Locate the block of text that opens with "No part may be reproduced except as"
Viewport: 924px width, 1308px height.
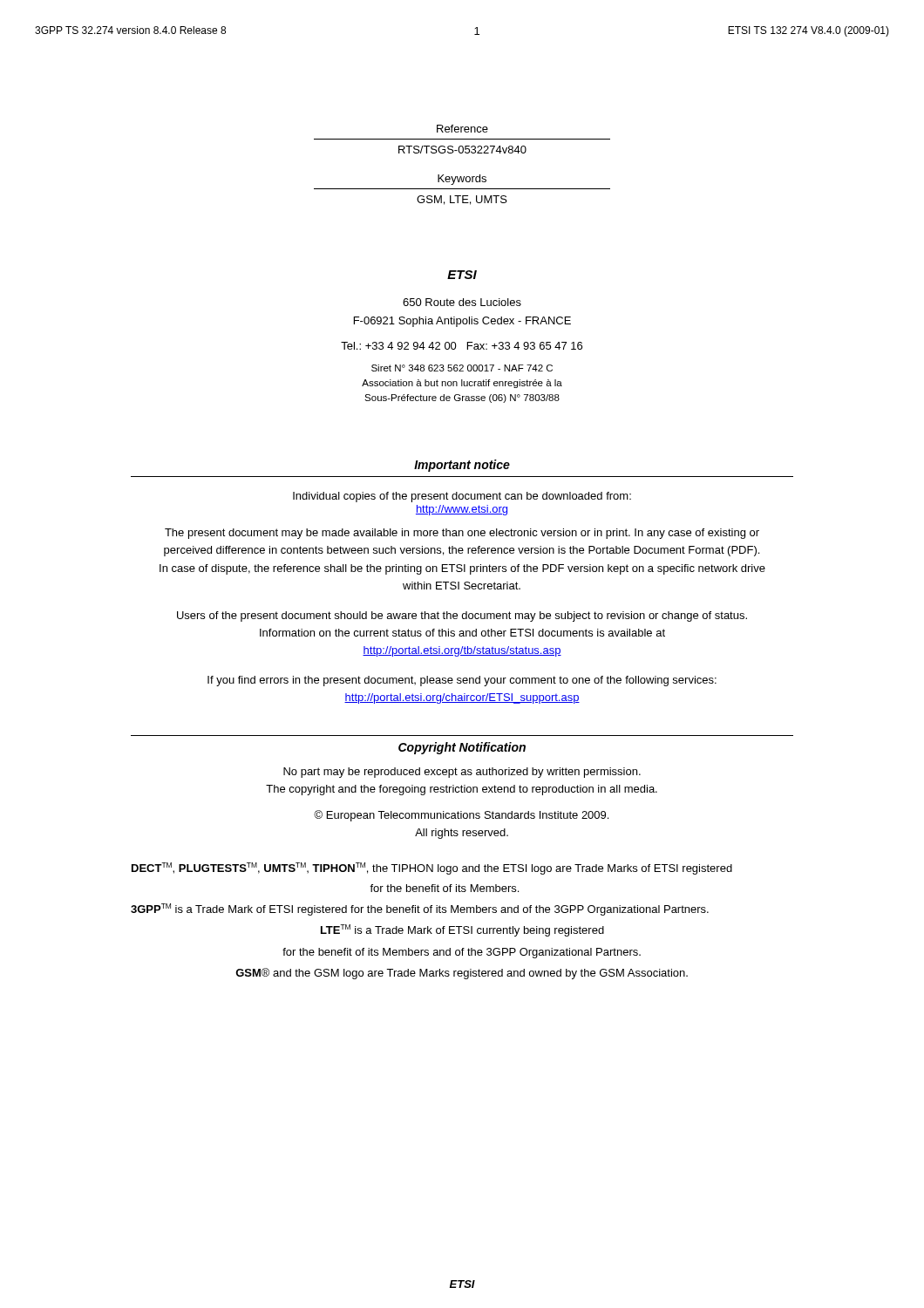tap(462, 780)
